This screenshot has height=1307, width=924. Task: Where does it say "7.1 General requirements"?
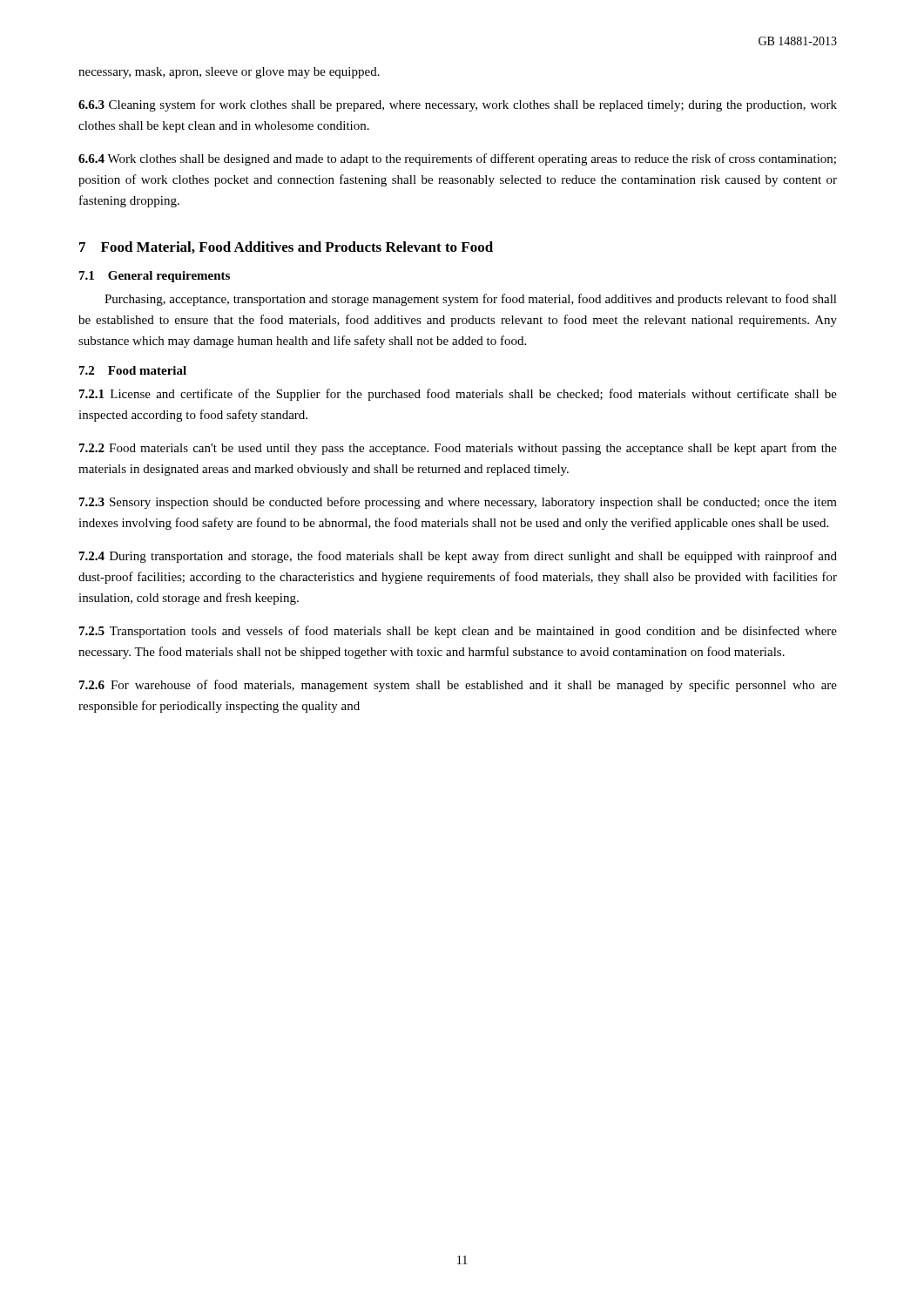[x=154, y=275]
